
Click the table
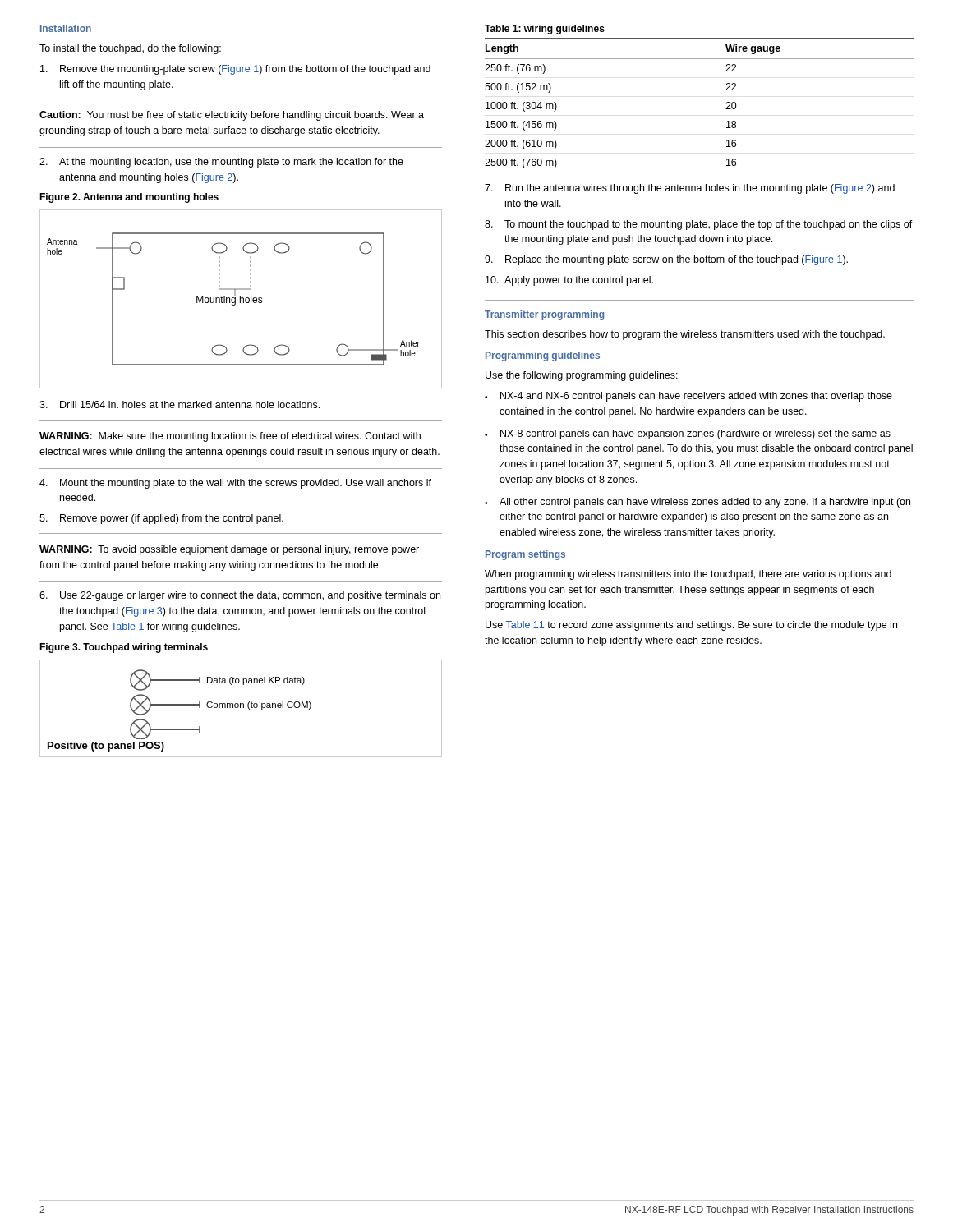coord(699,105)
